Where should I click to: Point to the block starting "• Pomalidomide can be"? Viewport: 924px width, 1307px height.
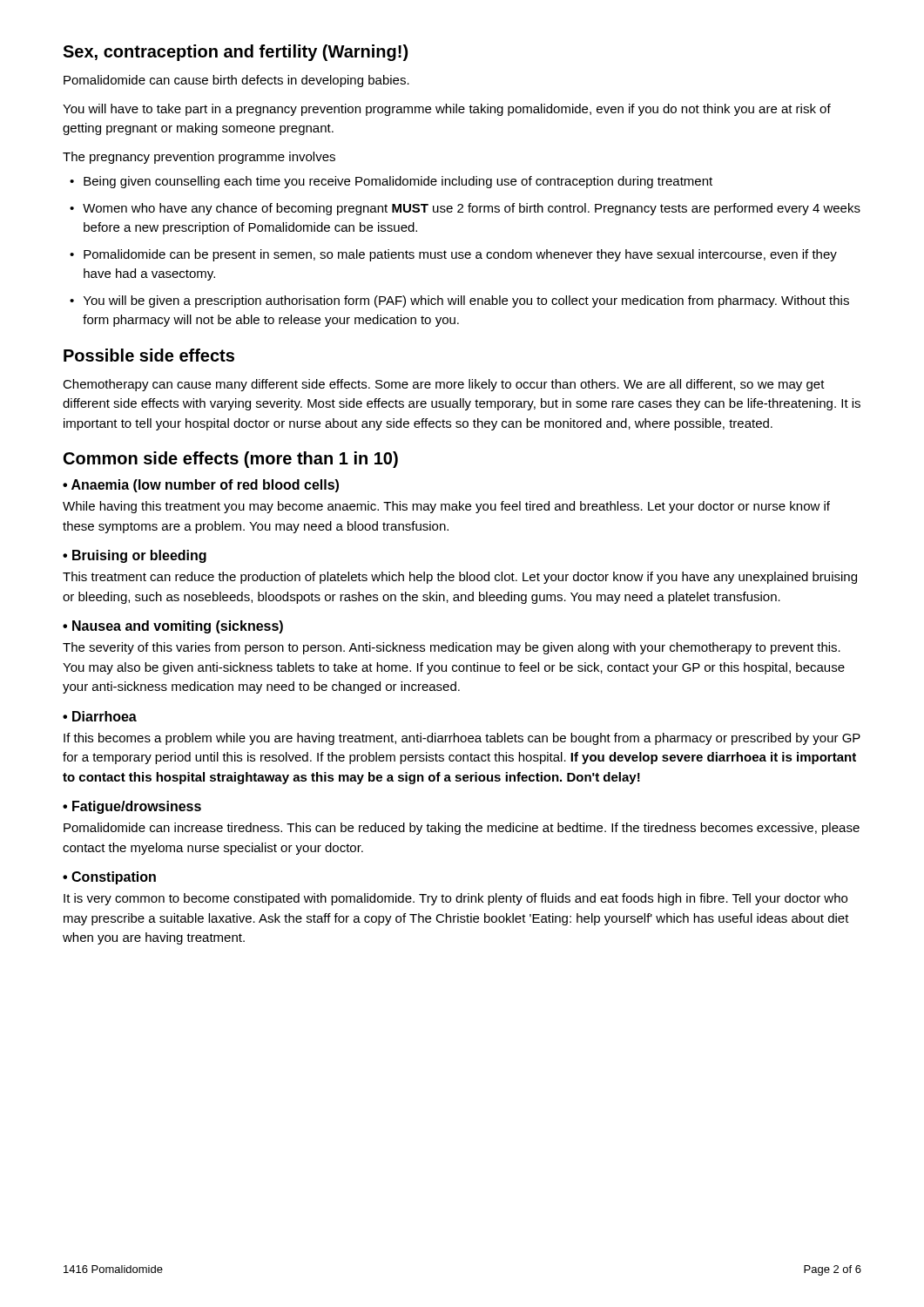[465, 264]
